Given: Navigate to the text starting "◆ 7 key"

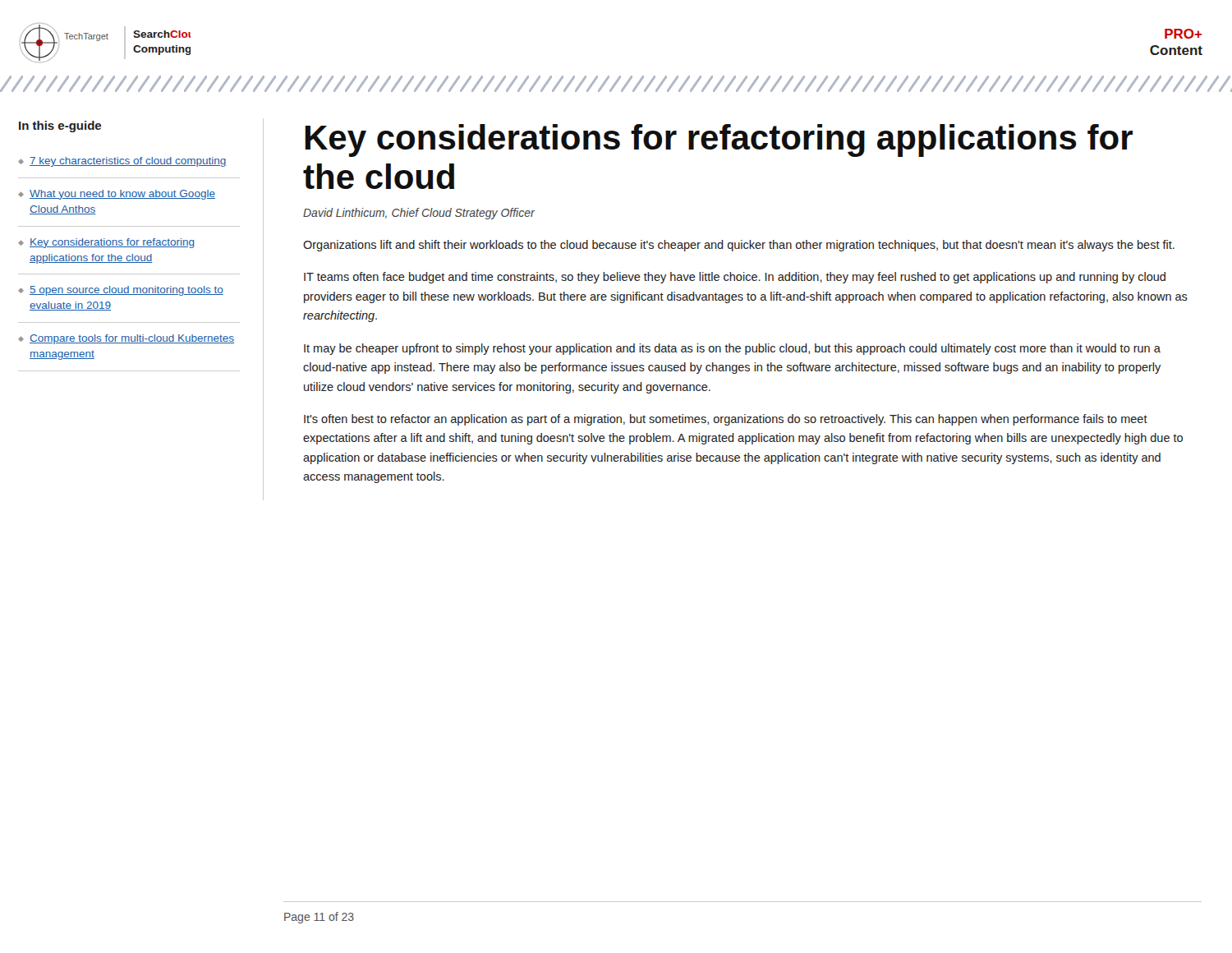Looking at the screenshot, I should (x=122, y=161).
